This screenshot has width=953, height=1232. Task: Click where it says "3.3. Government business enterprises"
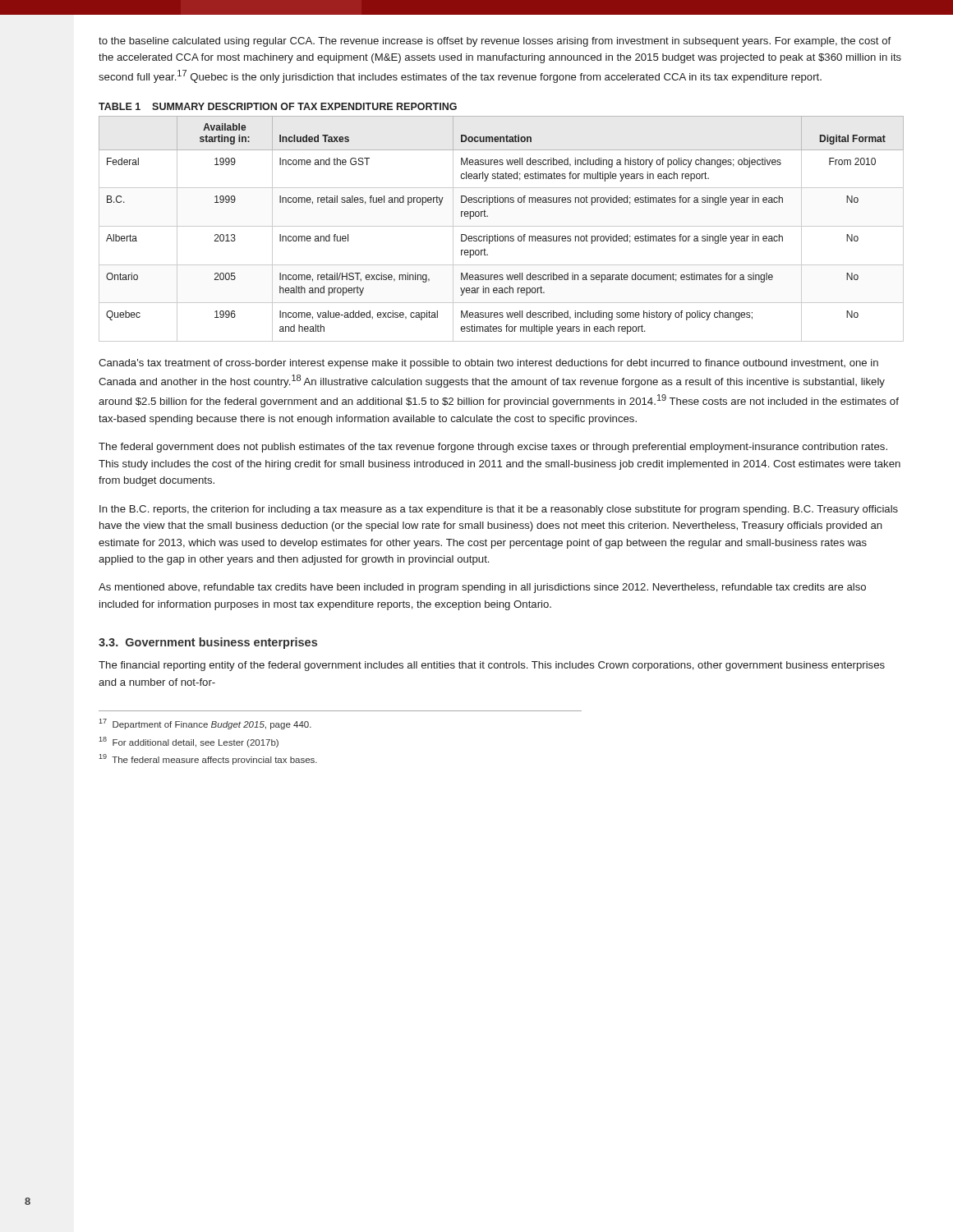[x=208, y=643]
